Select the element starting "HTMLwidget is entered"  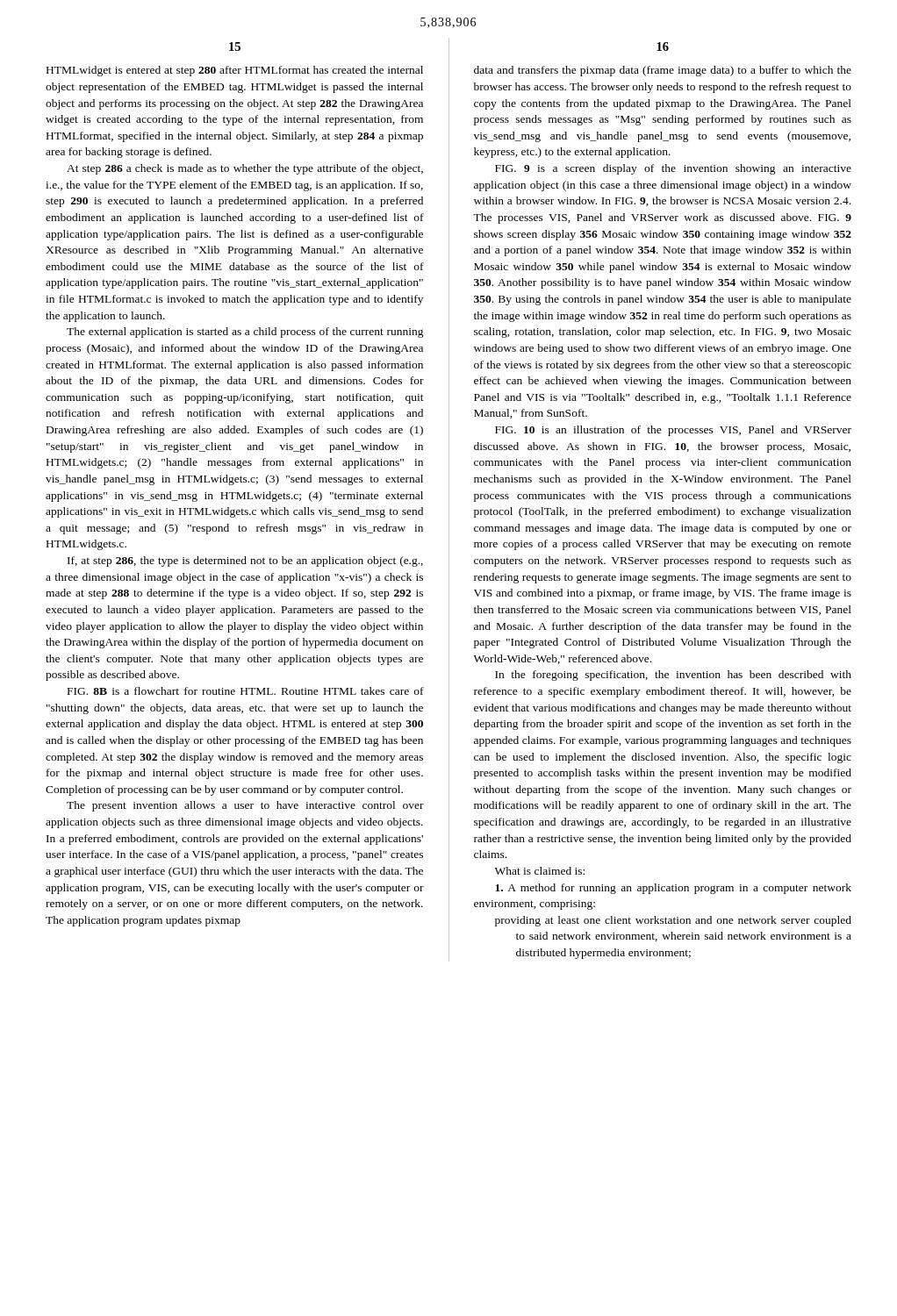[x=235, y=496]
